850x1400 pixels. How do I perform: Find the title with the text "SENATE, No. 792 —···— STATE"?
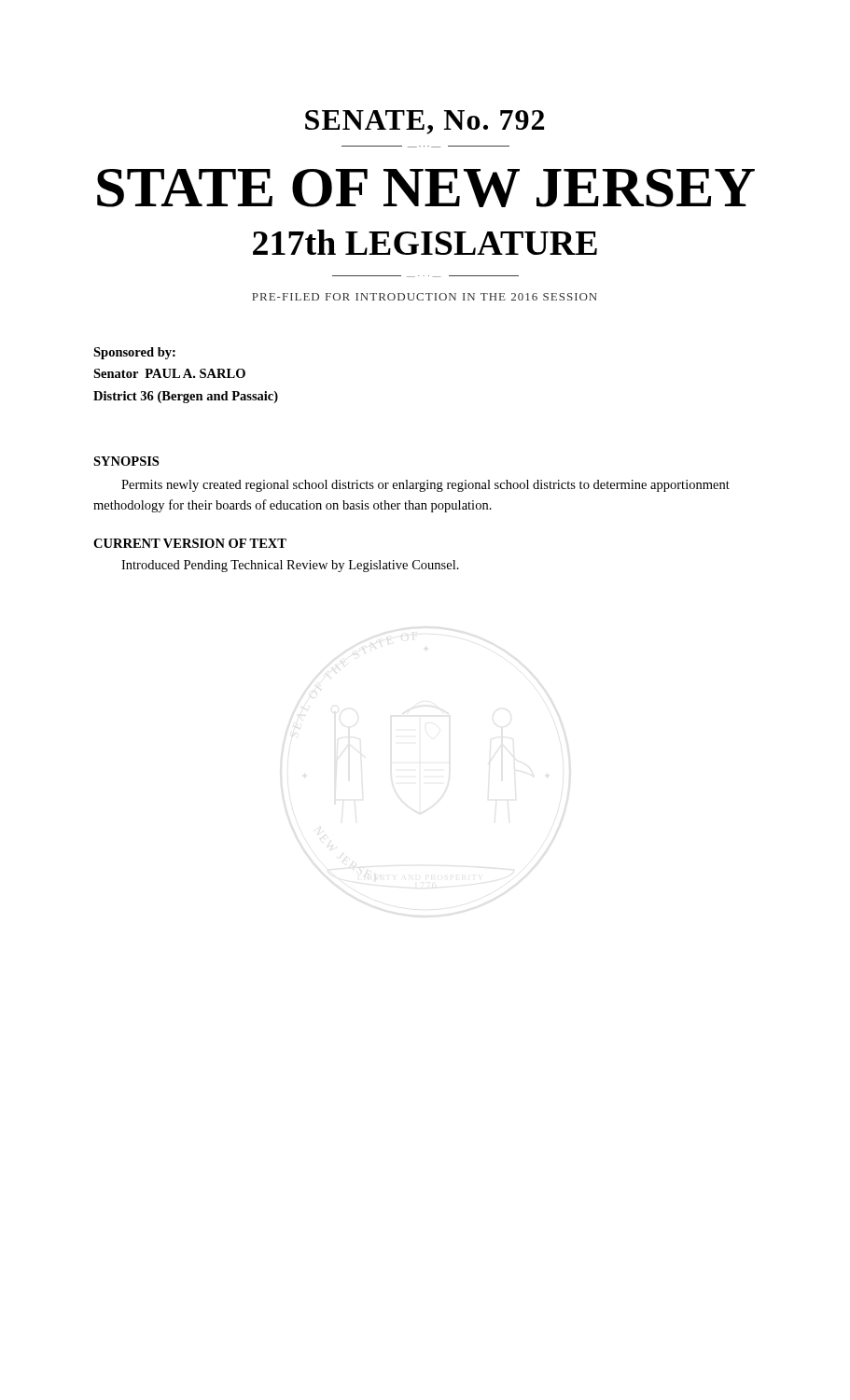tap(425, 191)
